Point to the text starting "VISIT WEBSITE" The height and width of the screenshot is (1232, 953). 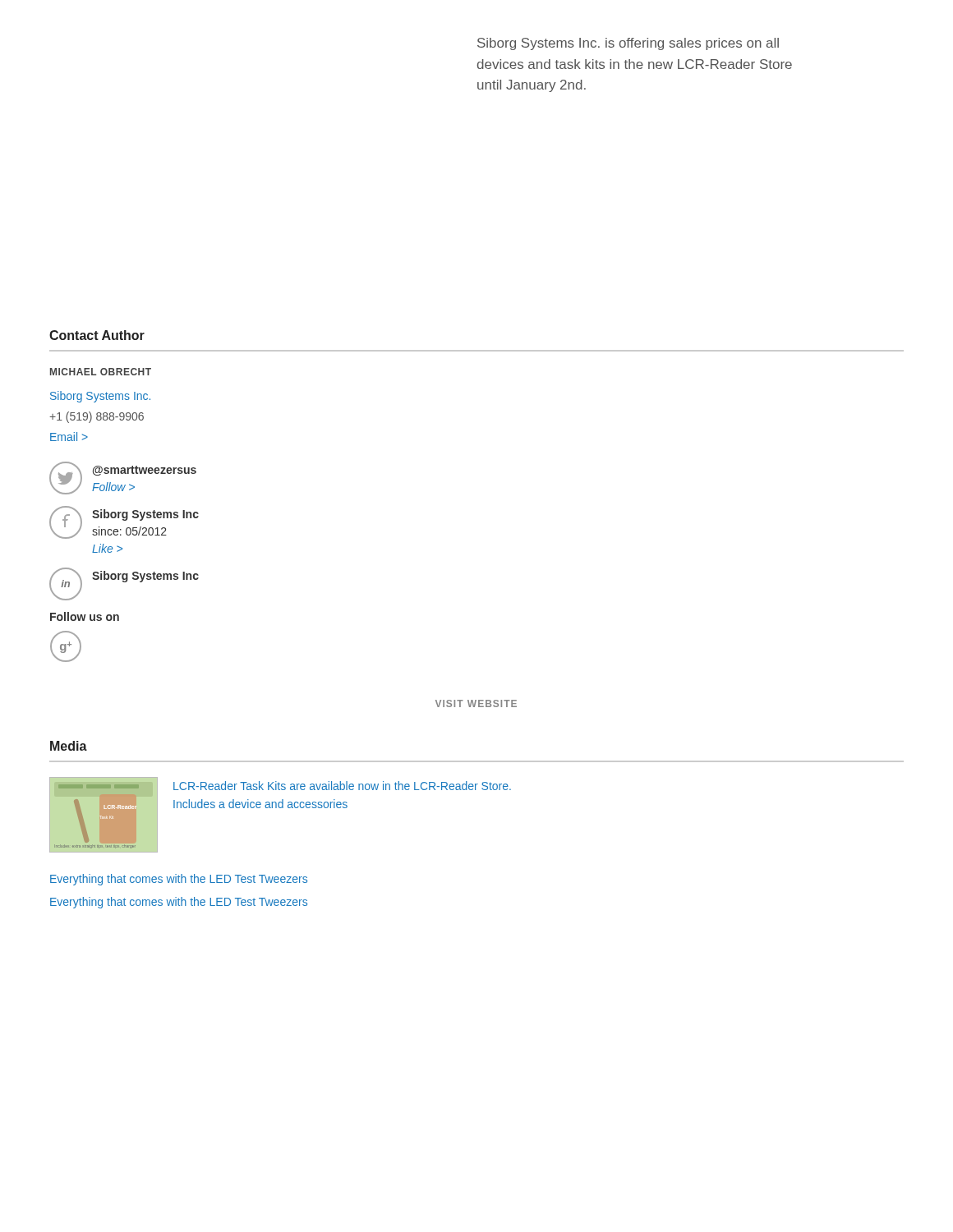tap(476, 704)
